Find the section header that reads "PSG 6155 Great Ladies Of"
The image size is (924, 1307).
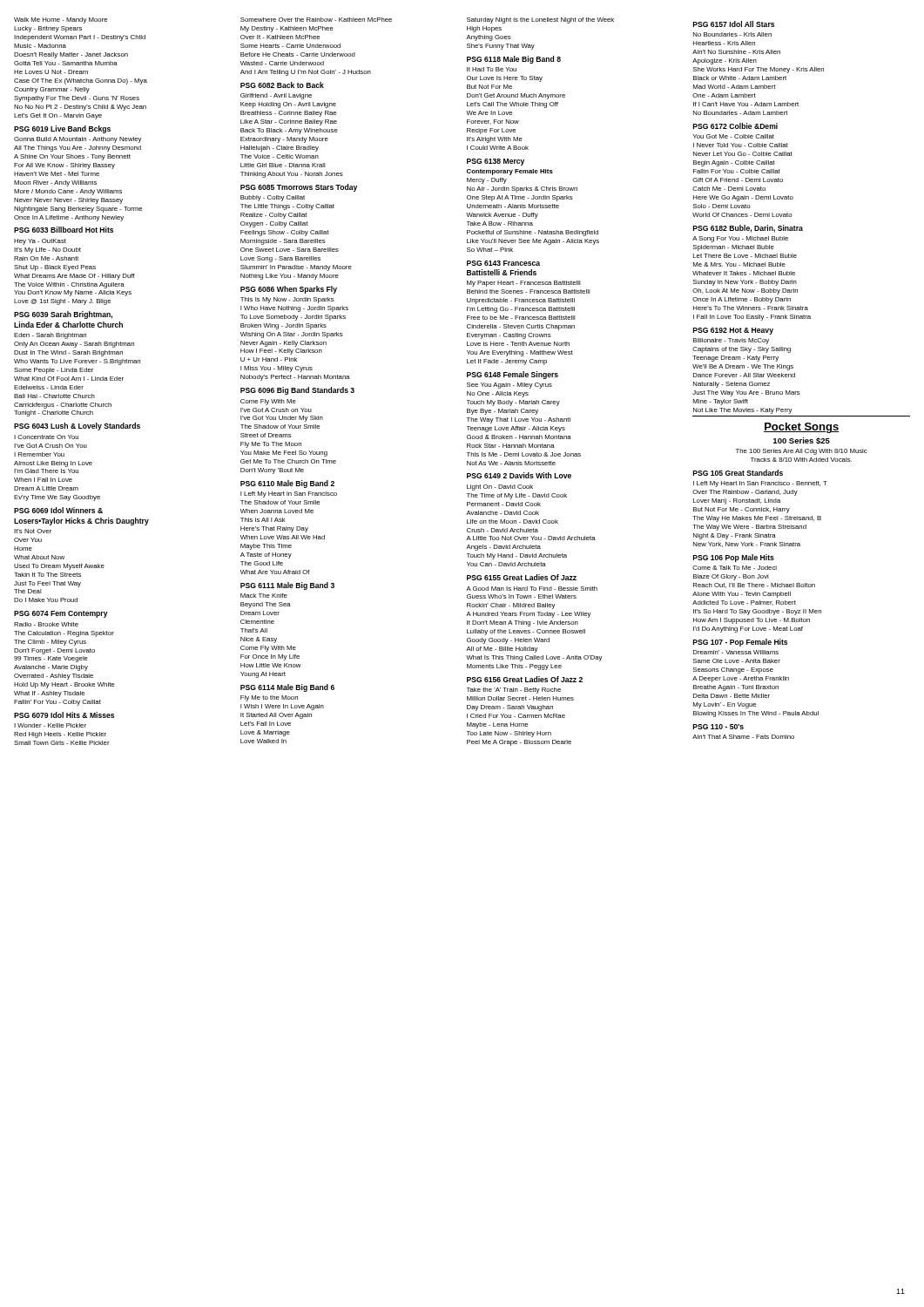coord(521,578)
